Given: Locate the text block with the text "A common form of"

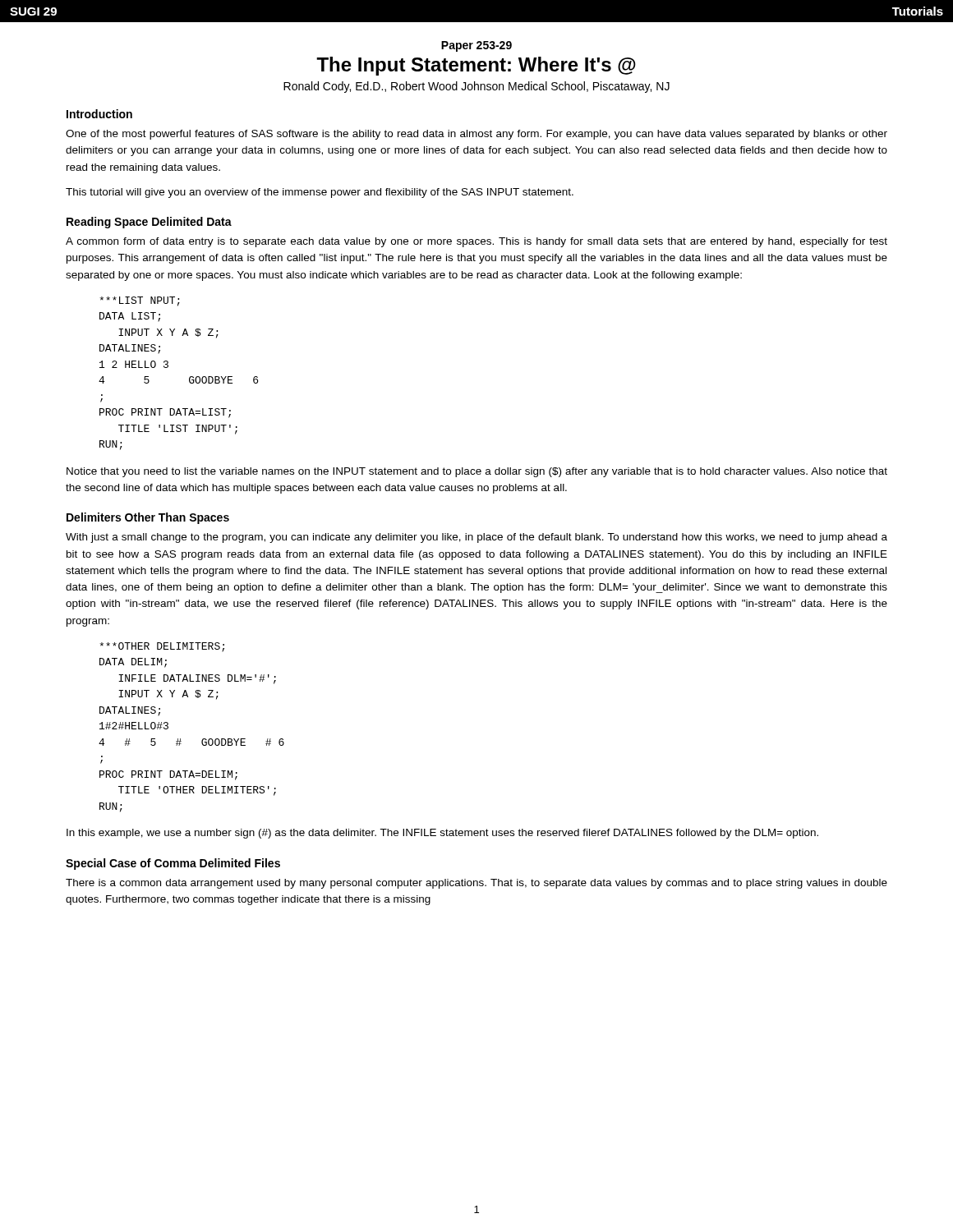Looking at the screenshot, I should pyautogui.click(x=476, y=258).
